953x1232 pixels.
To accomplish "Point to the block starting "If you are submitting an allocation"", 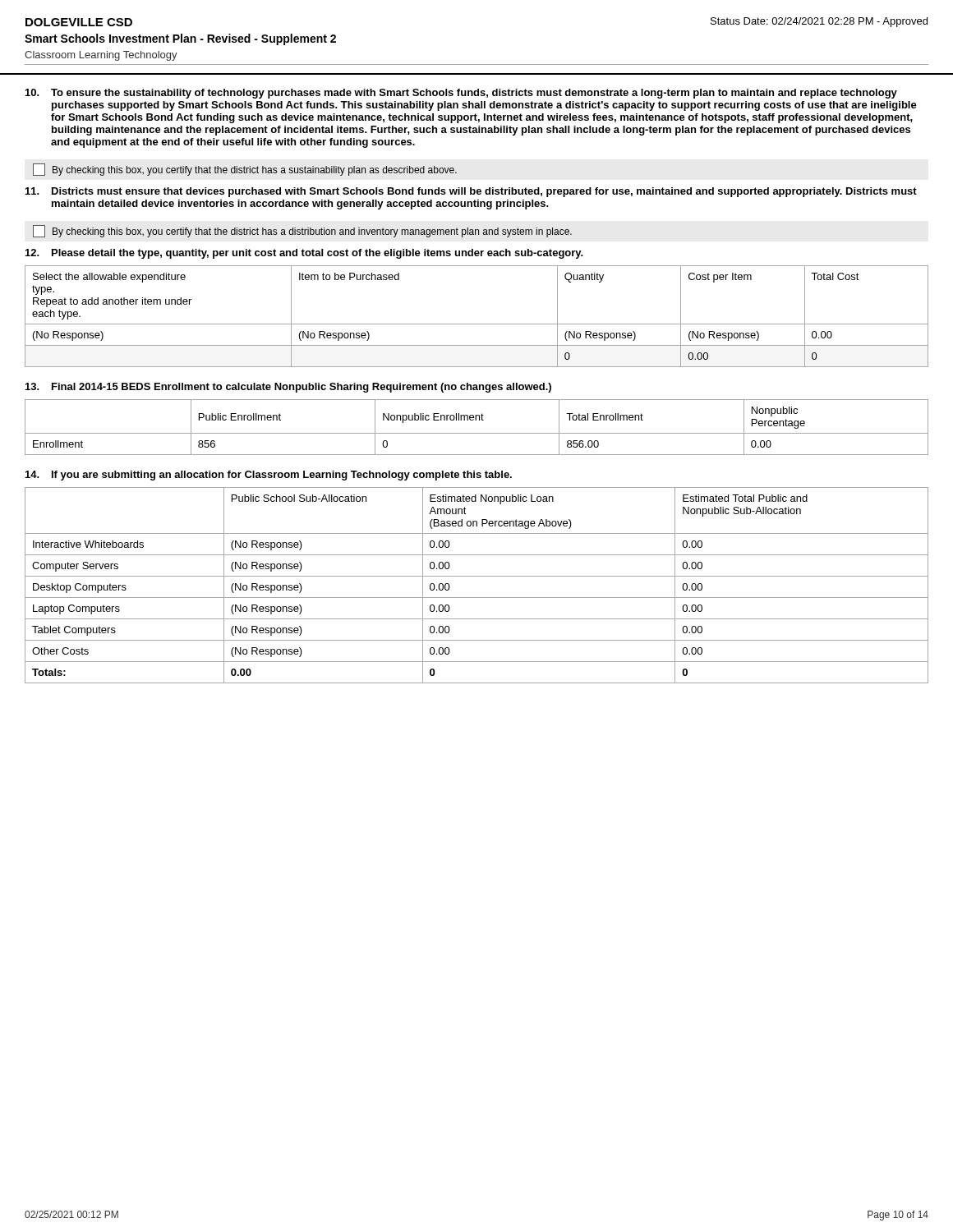I will (476, 474).
